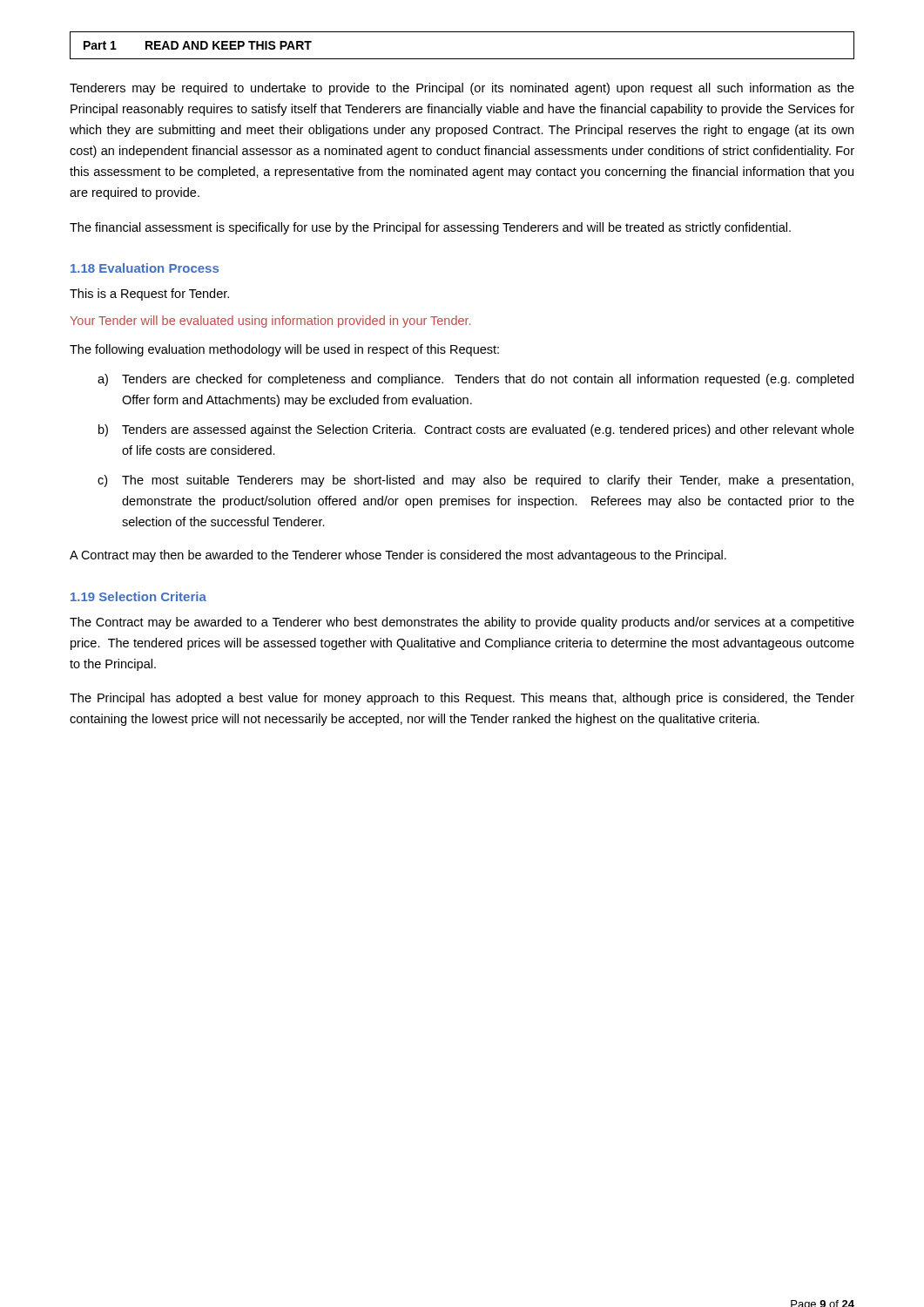Locate the block of text that opens with "The financial assessment is specifically for"
Image resolution: width=924 pixels, height=1307 pixels.
tap(431, 227)
